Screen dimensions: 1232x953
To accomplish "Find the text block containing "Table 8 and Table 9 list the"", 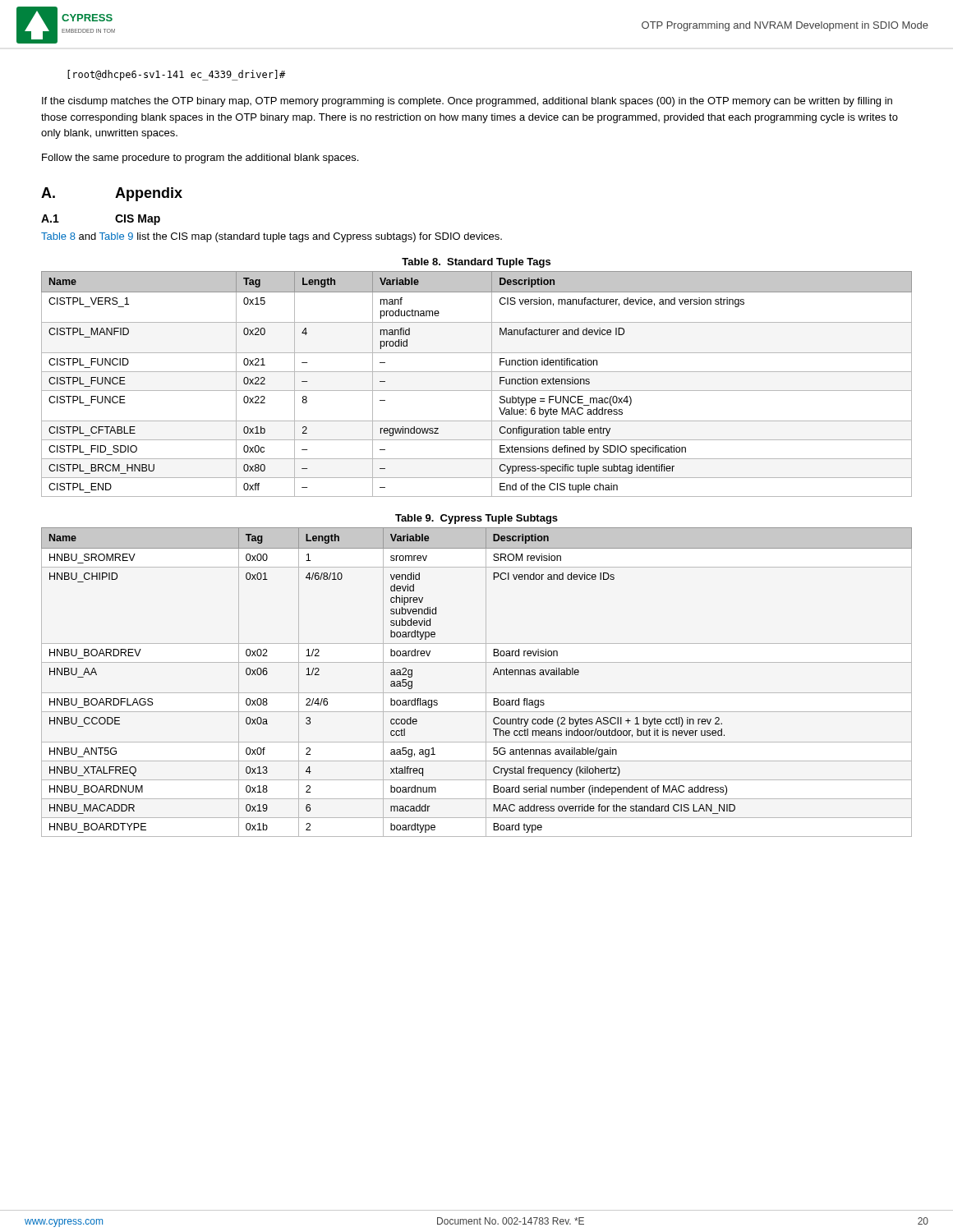I will click(272, 236).
